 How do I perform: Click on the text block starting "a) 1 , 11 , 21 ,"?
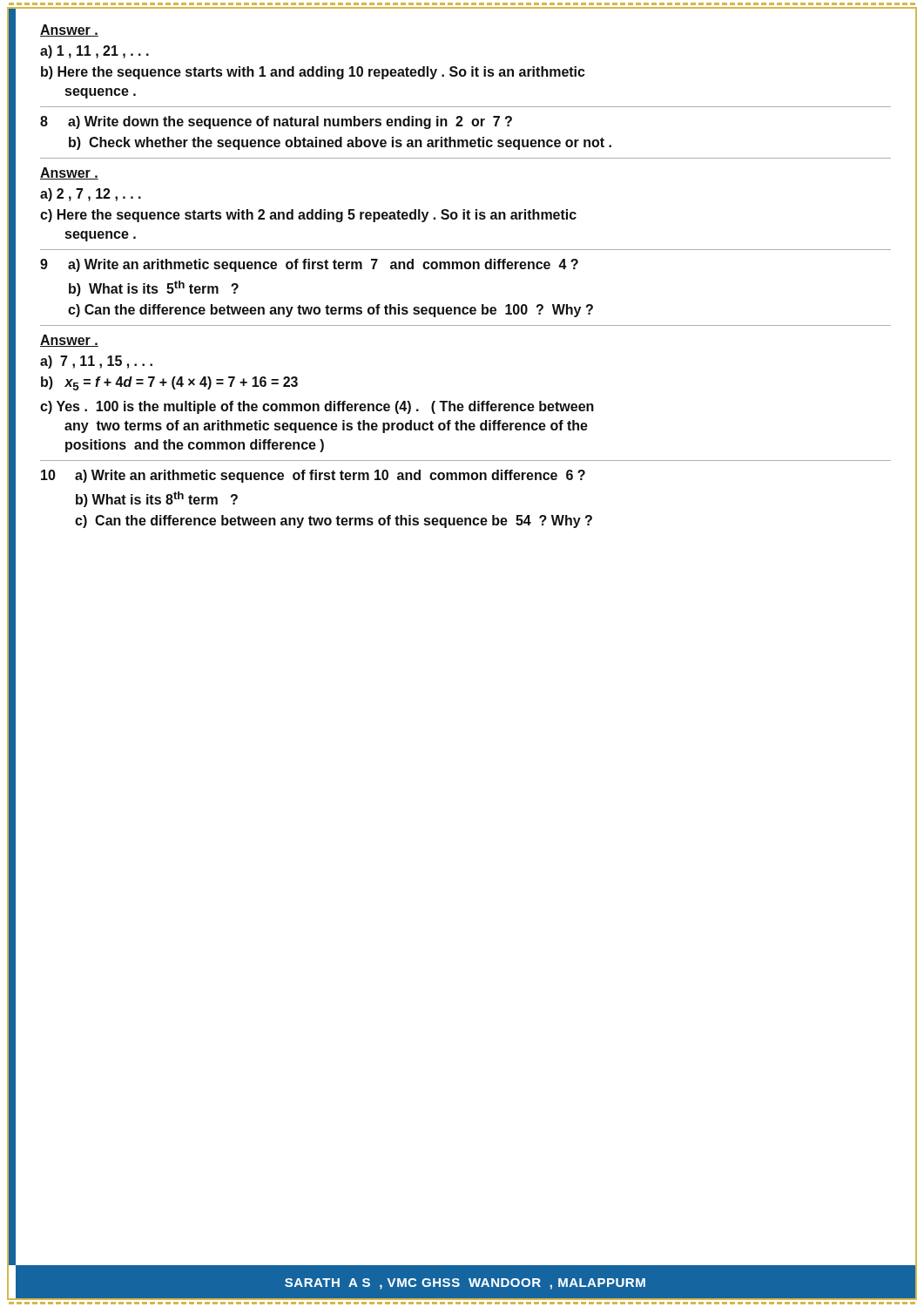coord(95,51)
